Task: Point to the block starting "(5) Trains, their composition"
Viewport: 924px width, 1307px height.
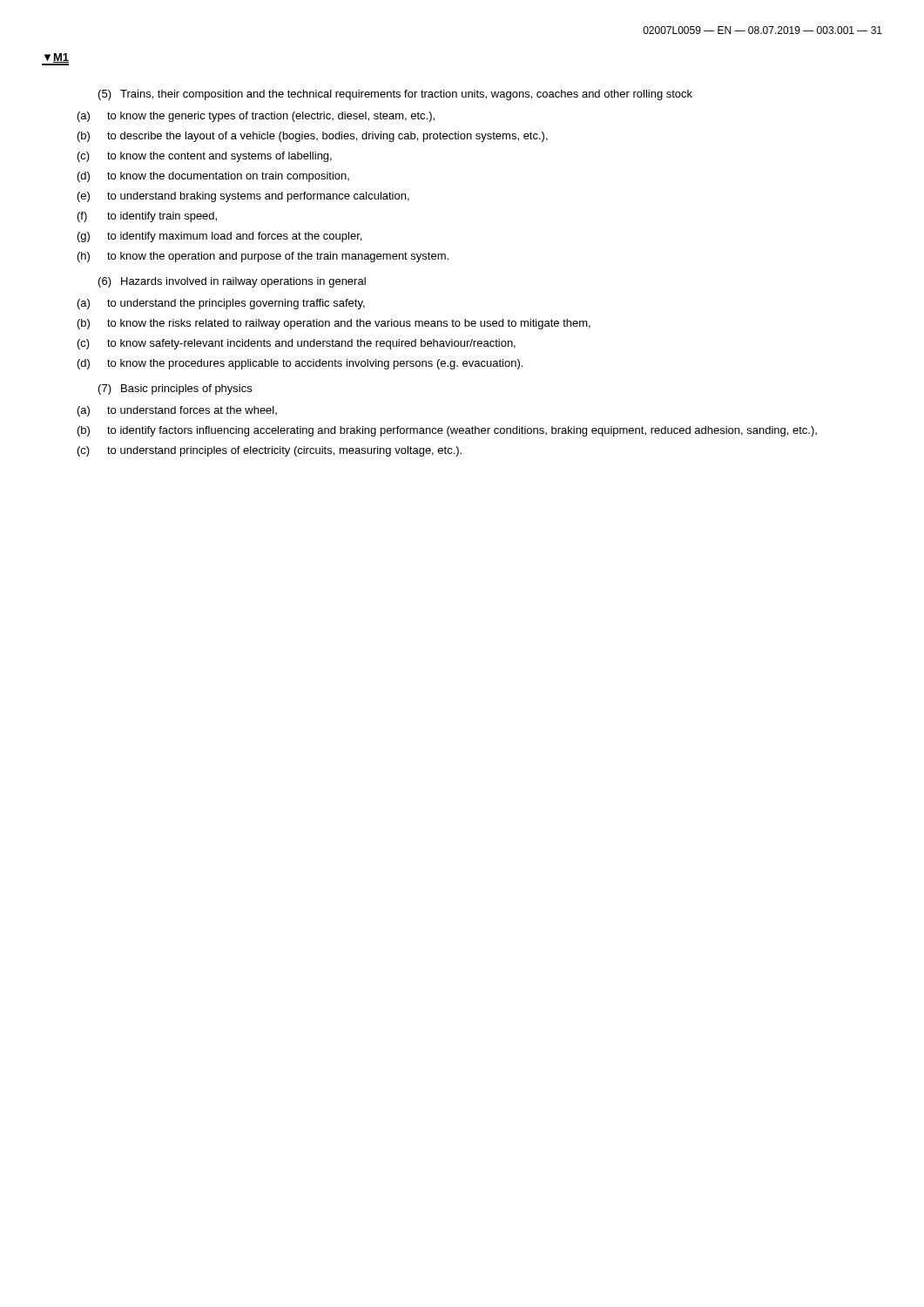Action: [462, 94]
